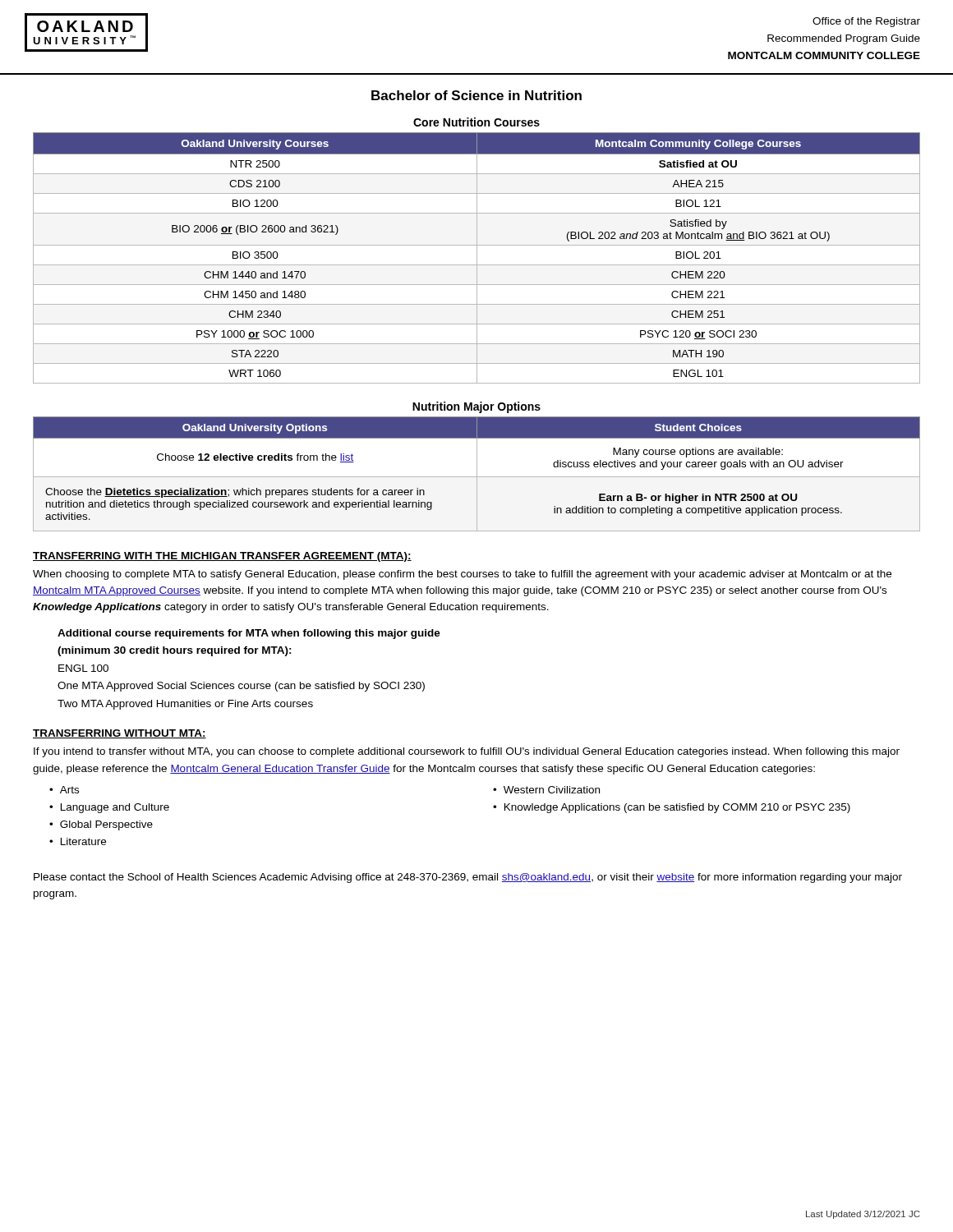Select the text starting "Nutrition Major Options"
Viewport: 953px width, 1232px height.
click(x=476, y=406)
